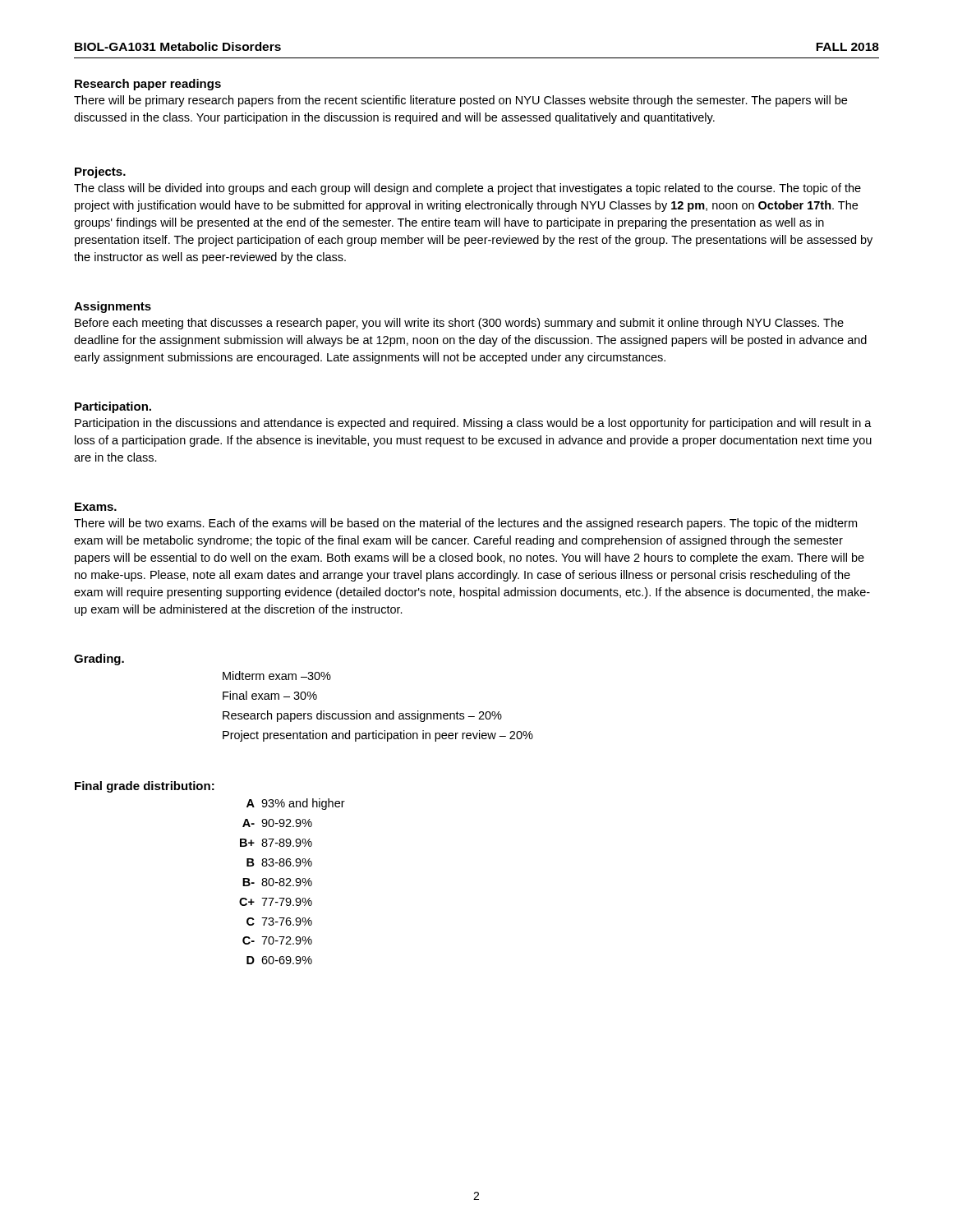Find the list item that reads "Project presentation and participation in peer review –"

coord(377,735)
